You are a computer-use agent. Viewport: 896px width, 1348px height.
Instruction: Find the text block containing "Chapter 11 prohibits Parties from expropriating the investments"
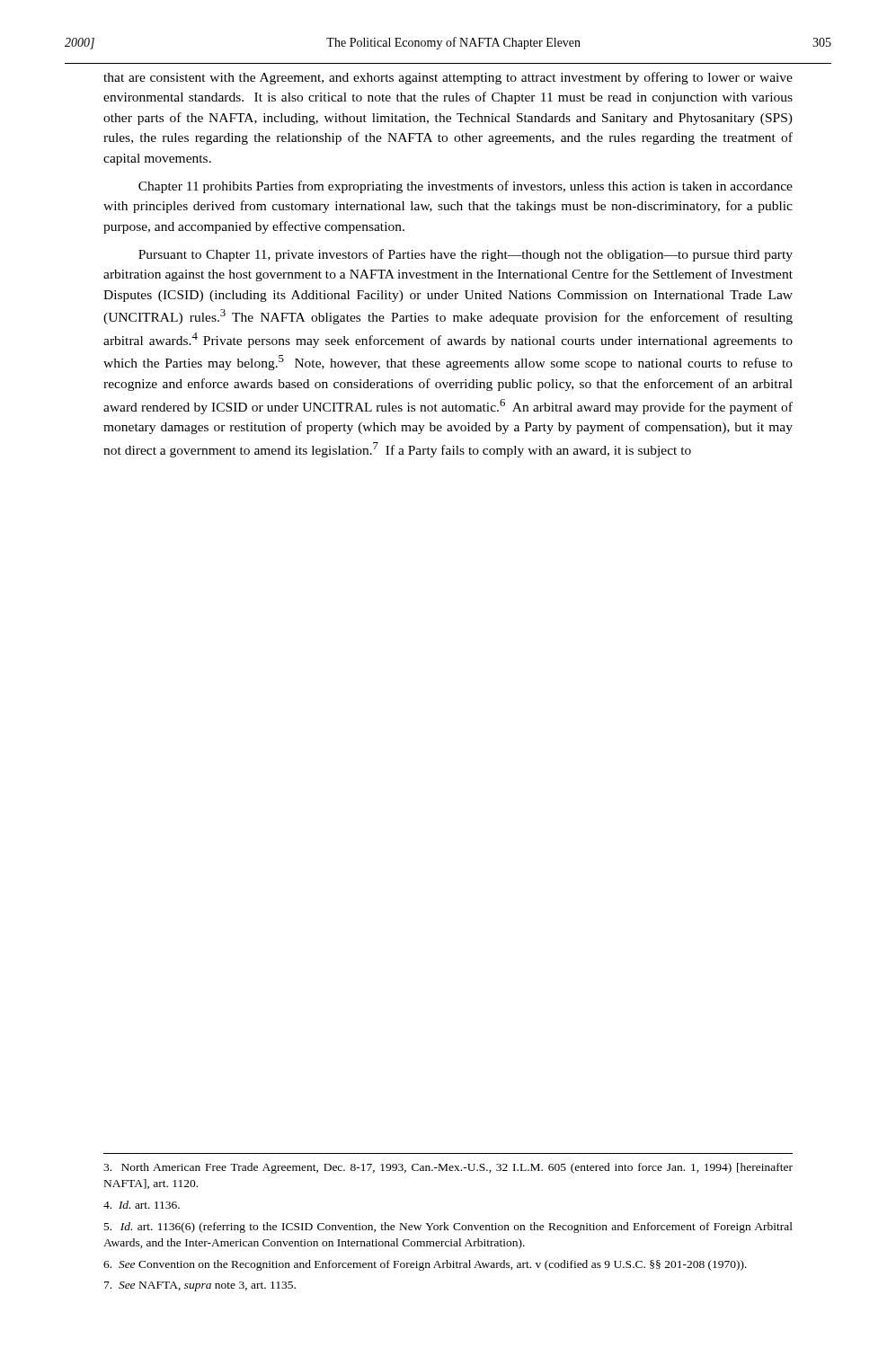448,206
